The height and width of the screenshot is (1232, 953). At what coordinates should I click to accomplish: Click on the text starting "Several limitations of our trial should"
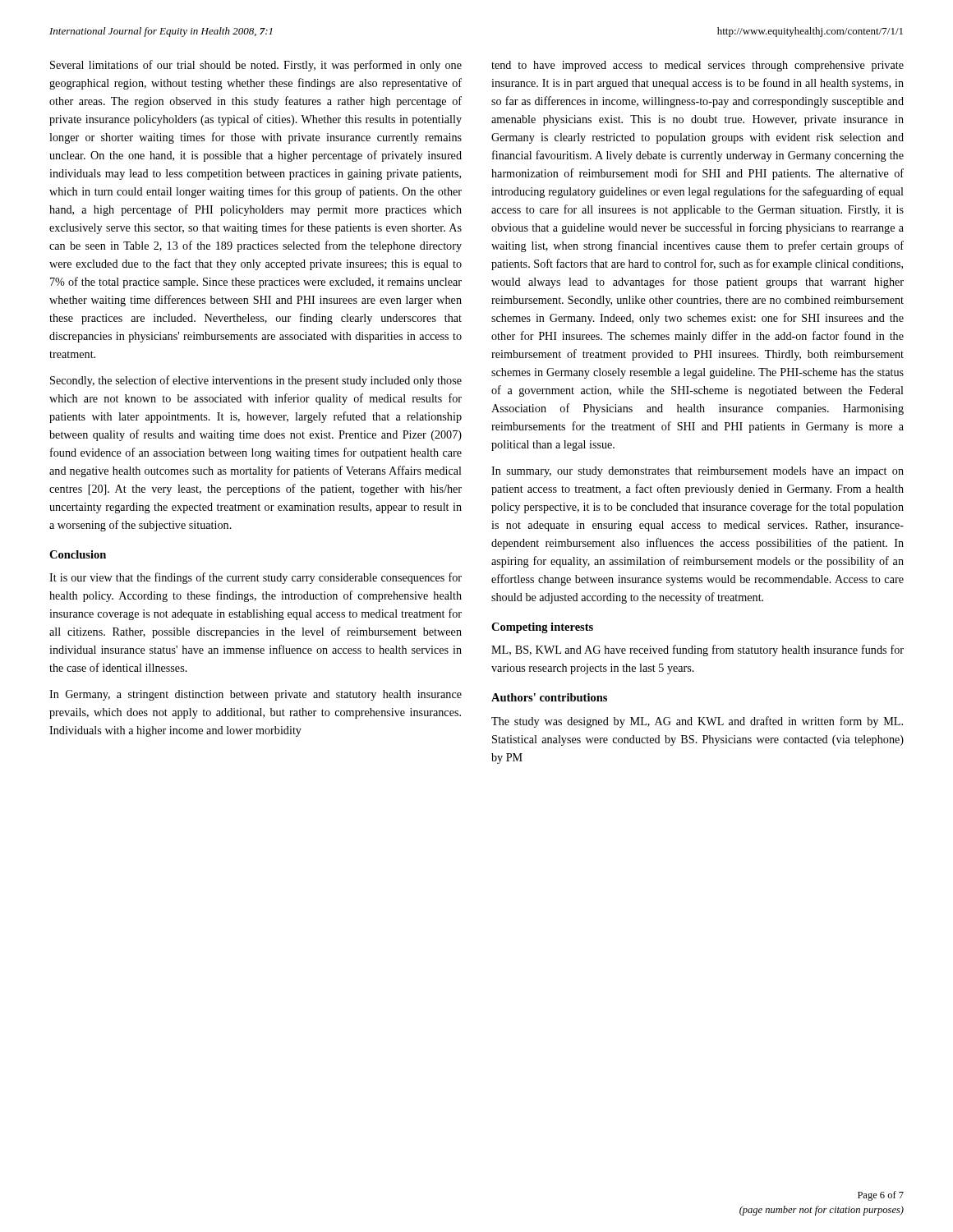click(x=255, y=209)
